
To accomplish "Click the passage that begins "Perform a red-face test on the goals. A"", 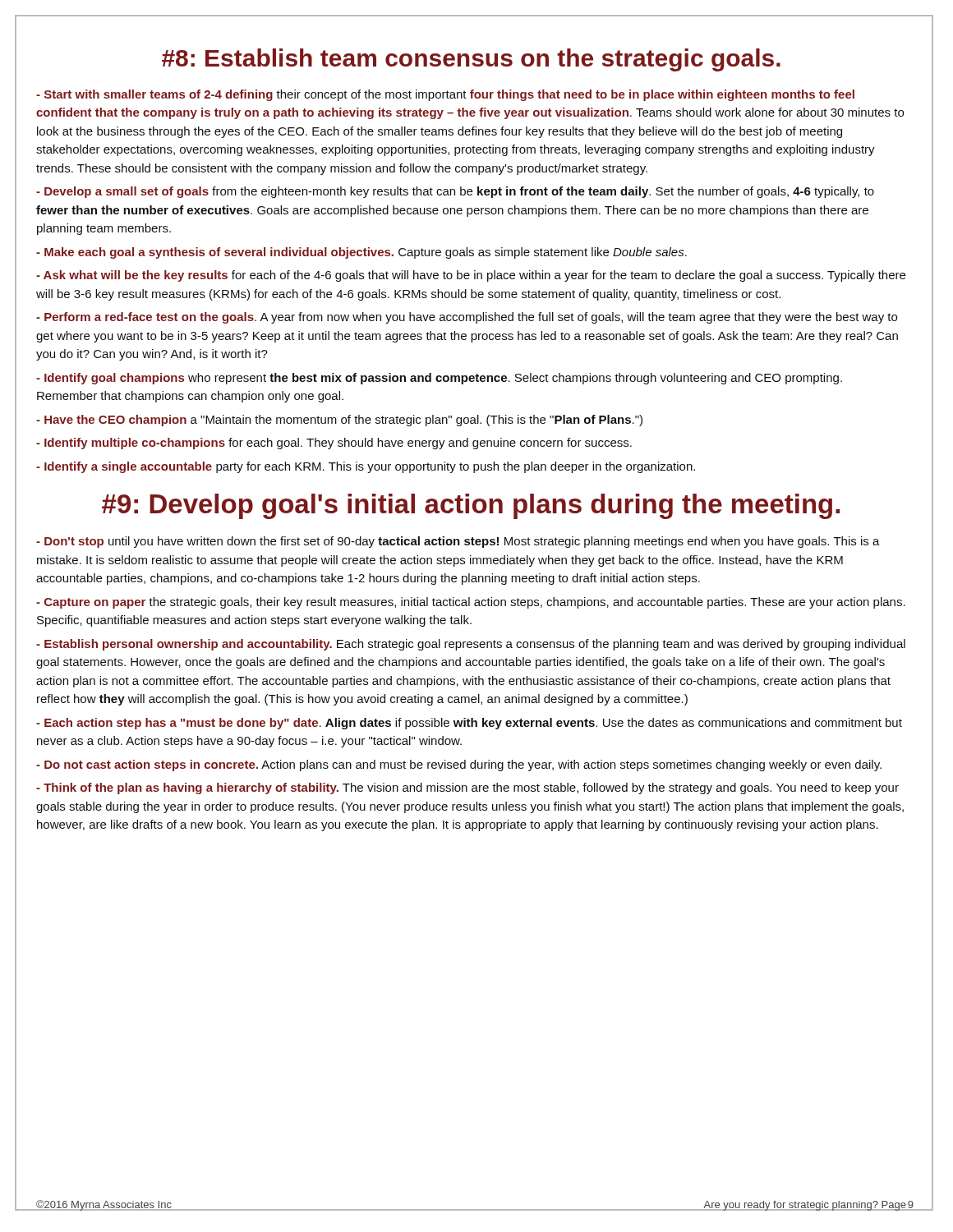I will pos(467,335).
